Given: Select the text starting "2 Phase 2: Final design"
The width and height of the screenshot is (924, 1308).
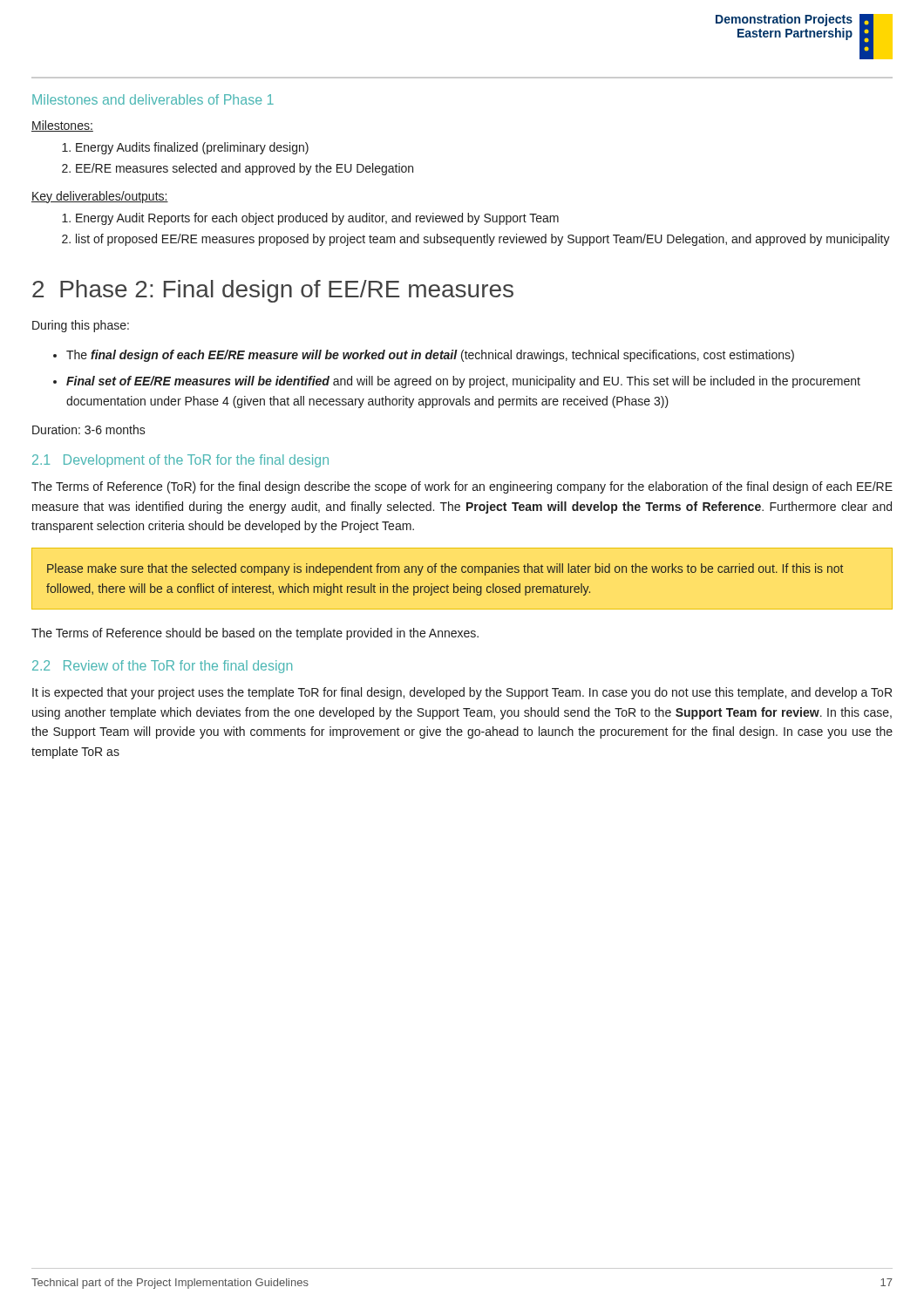Looking at the screenshot, I should coord(462,289).
